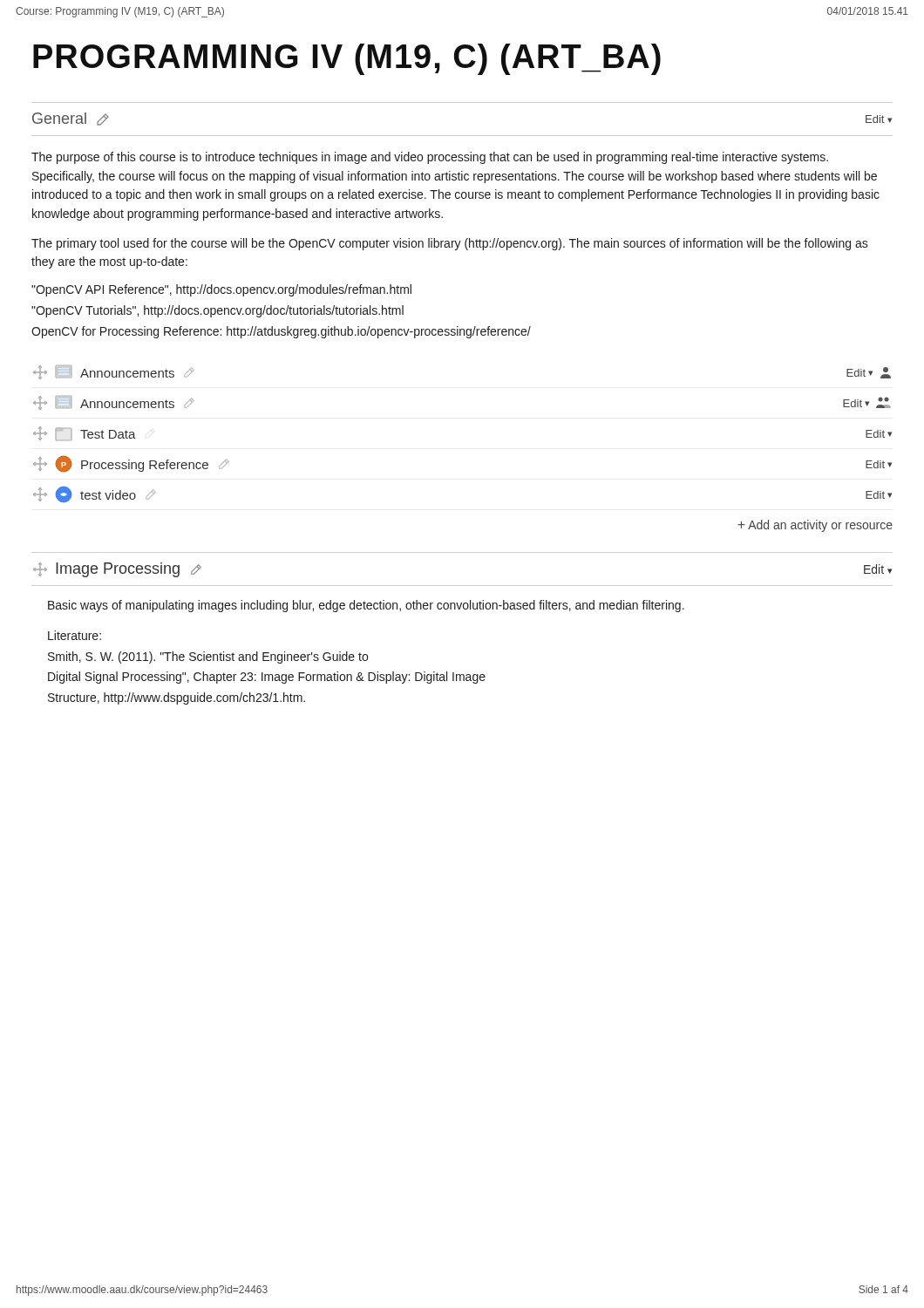
Task: Find the block on this page that starts "The primary tool used for the course"
Action: [x=450, y=253]
